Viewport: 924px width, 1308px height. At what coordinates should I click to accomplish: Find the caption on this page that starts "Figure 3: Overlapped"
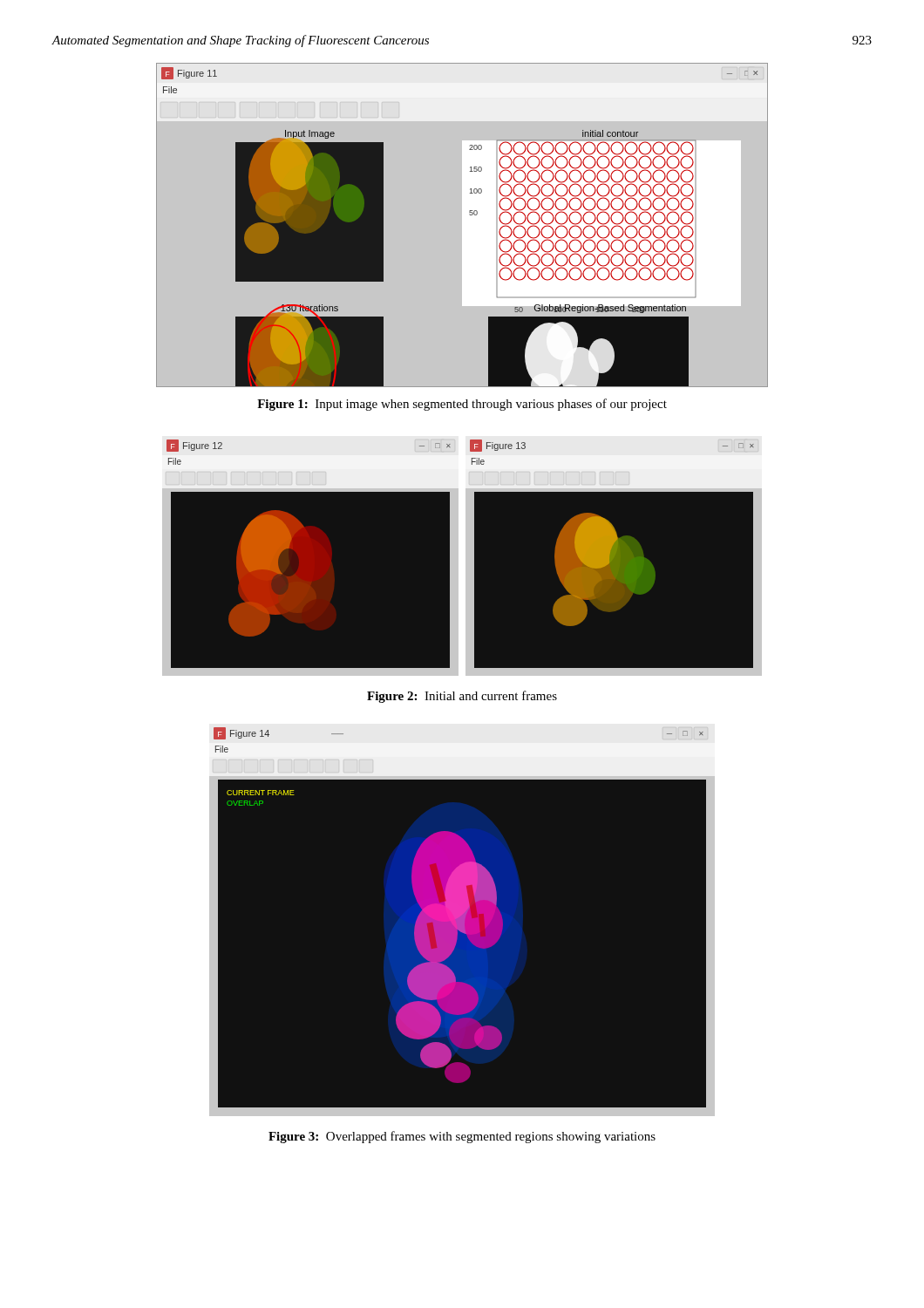(x=462, y=1136)
